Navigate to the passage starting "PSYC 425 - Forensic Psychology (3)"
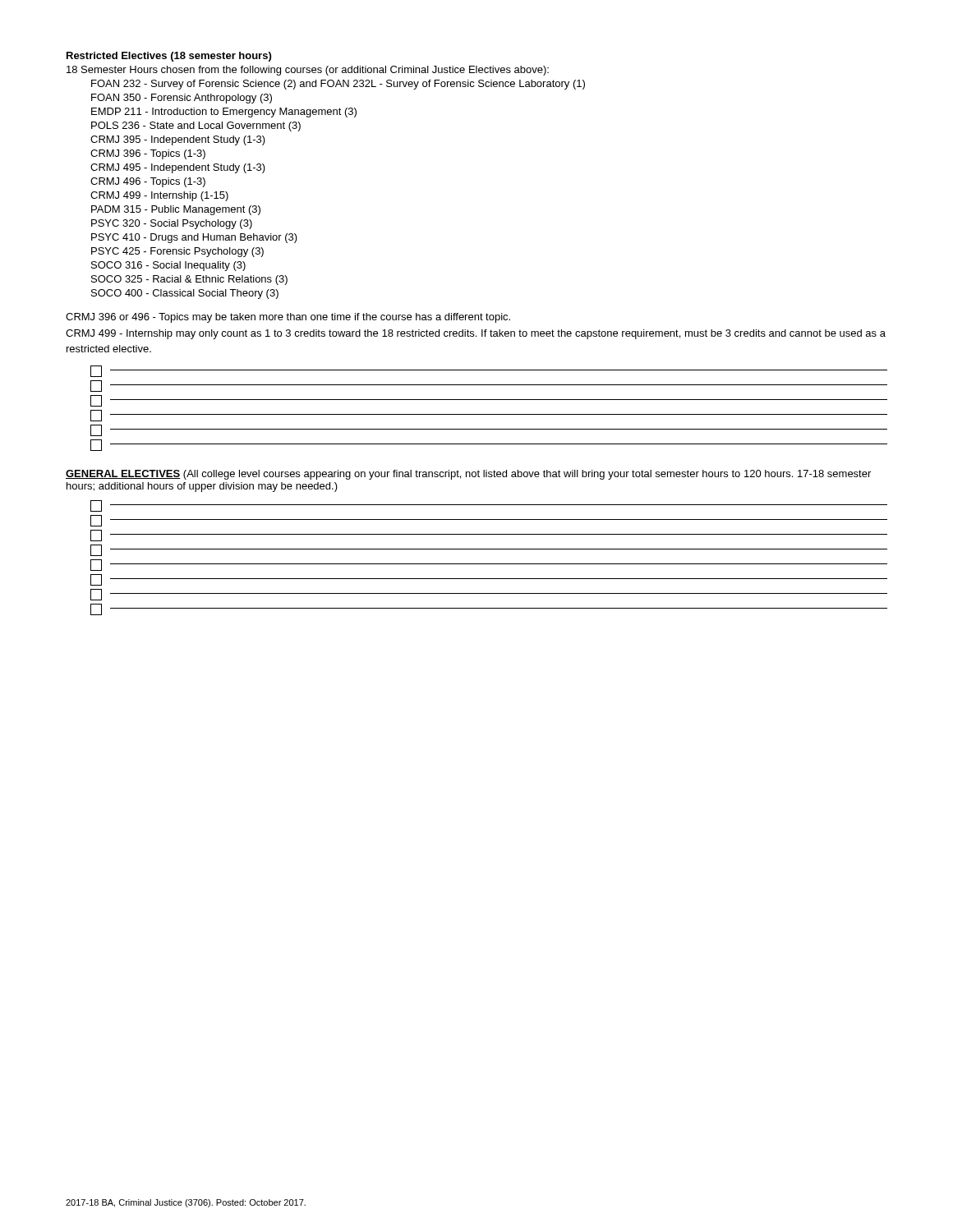953x1232 pixels. point(177,251)
